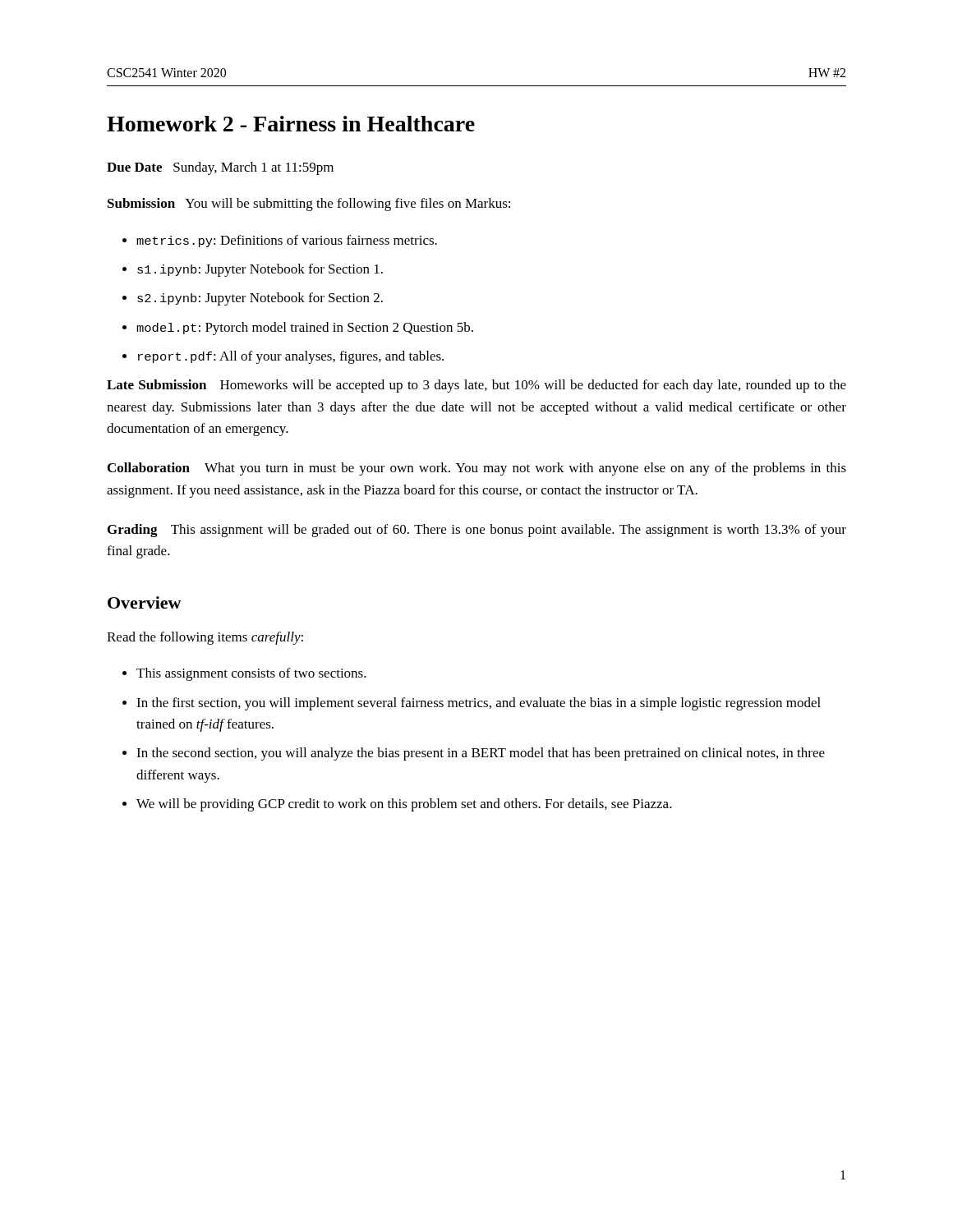This screenshot has width=953, height=1232.
Task: Find "s2.ipynb: Jupyter Notebook for Section 2." on this page
Action: tap(260, 298)
